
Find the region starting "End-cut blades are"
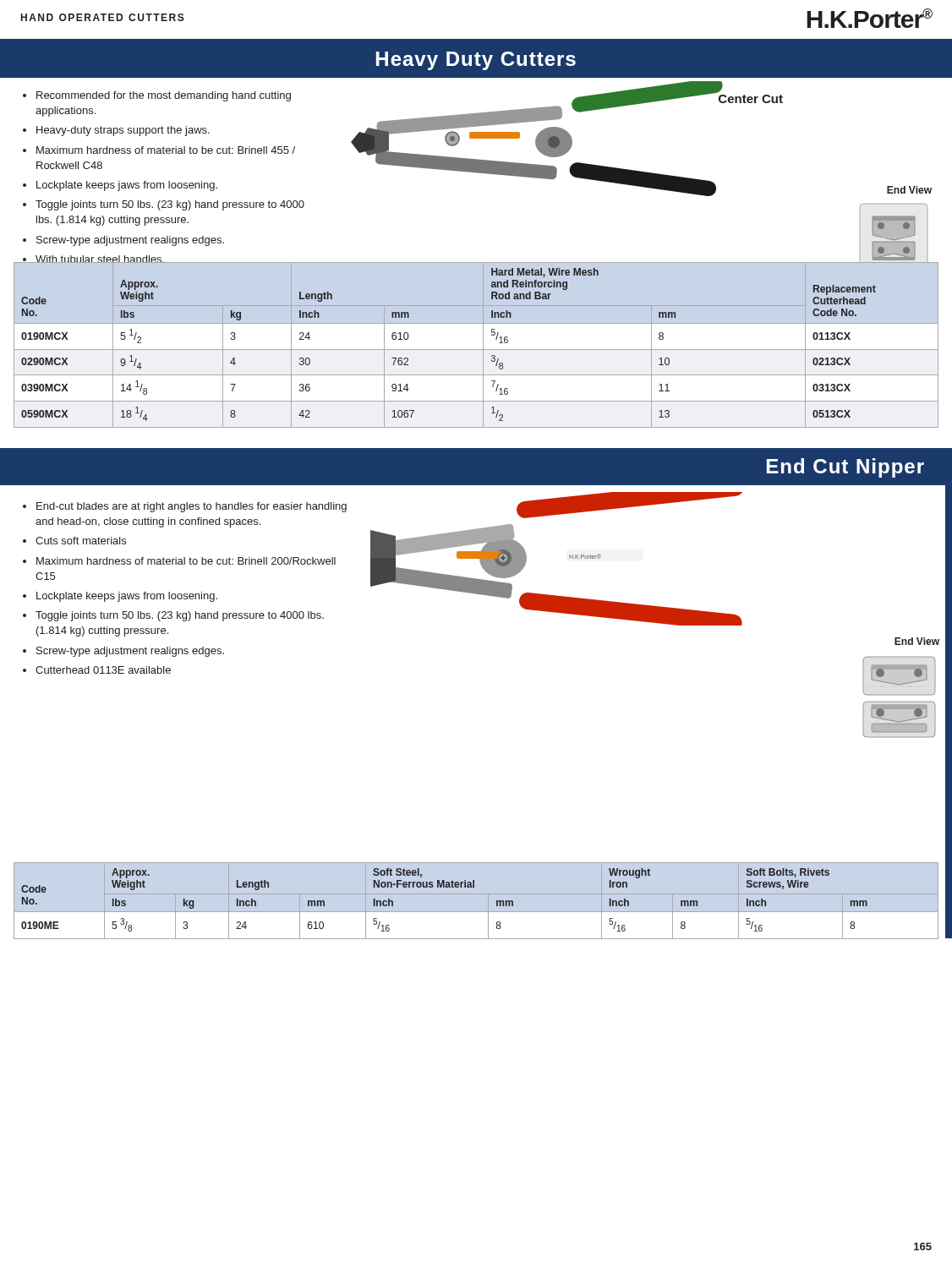pos(191,514)
